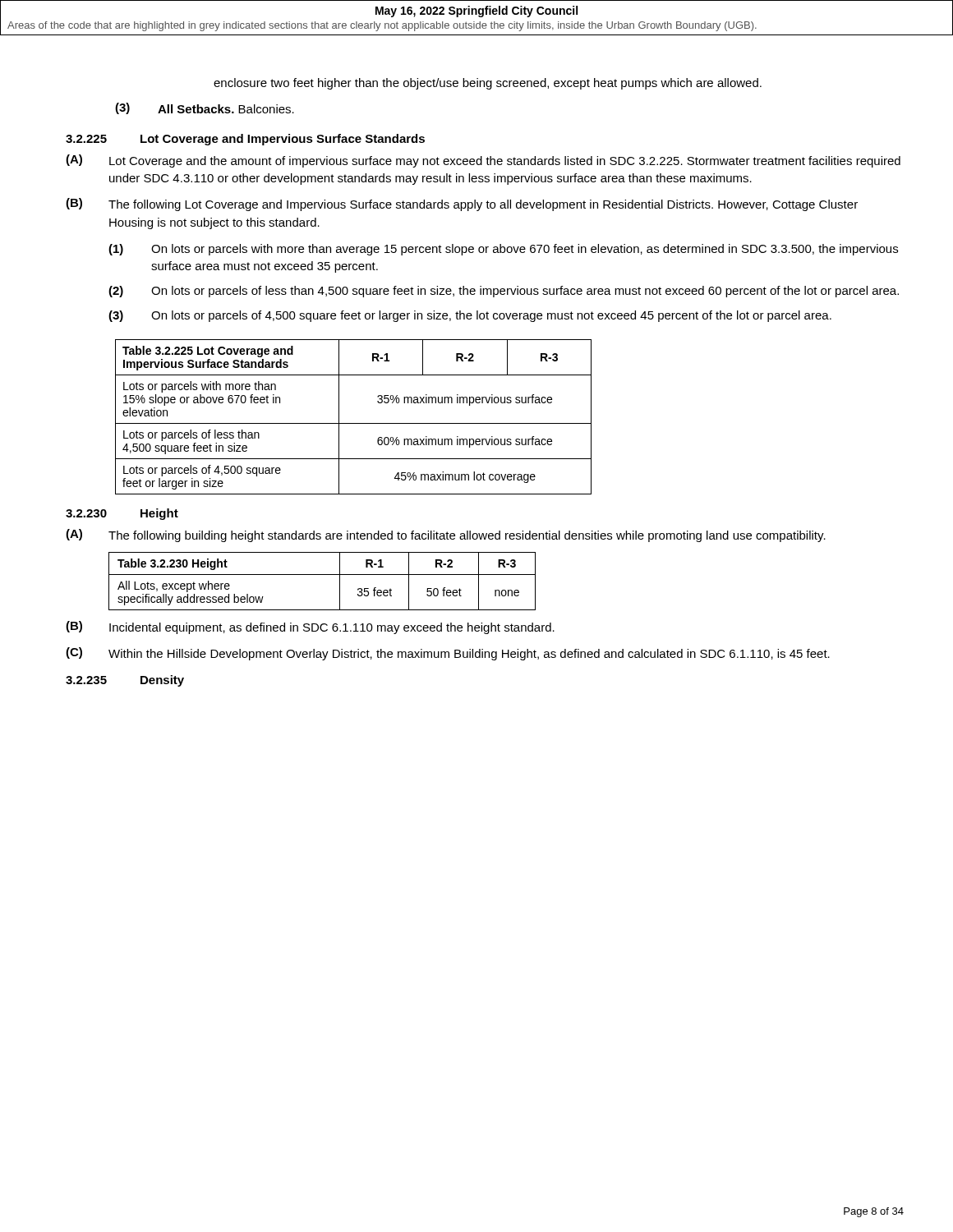Click on the table containing "60% maximum impervious surface"
This screenshot has width=953, height=1232.
[x=485, y=416]
